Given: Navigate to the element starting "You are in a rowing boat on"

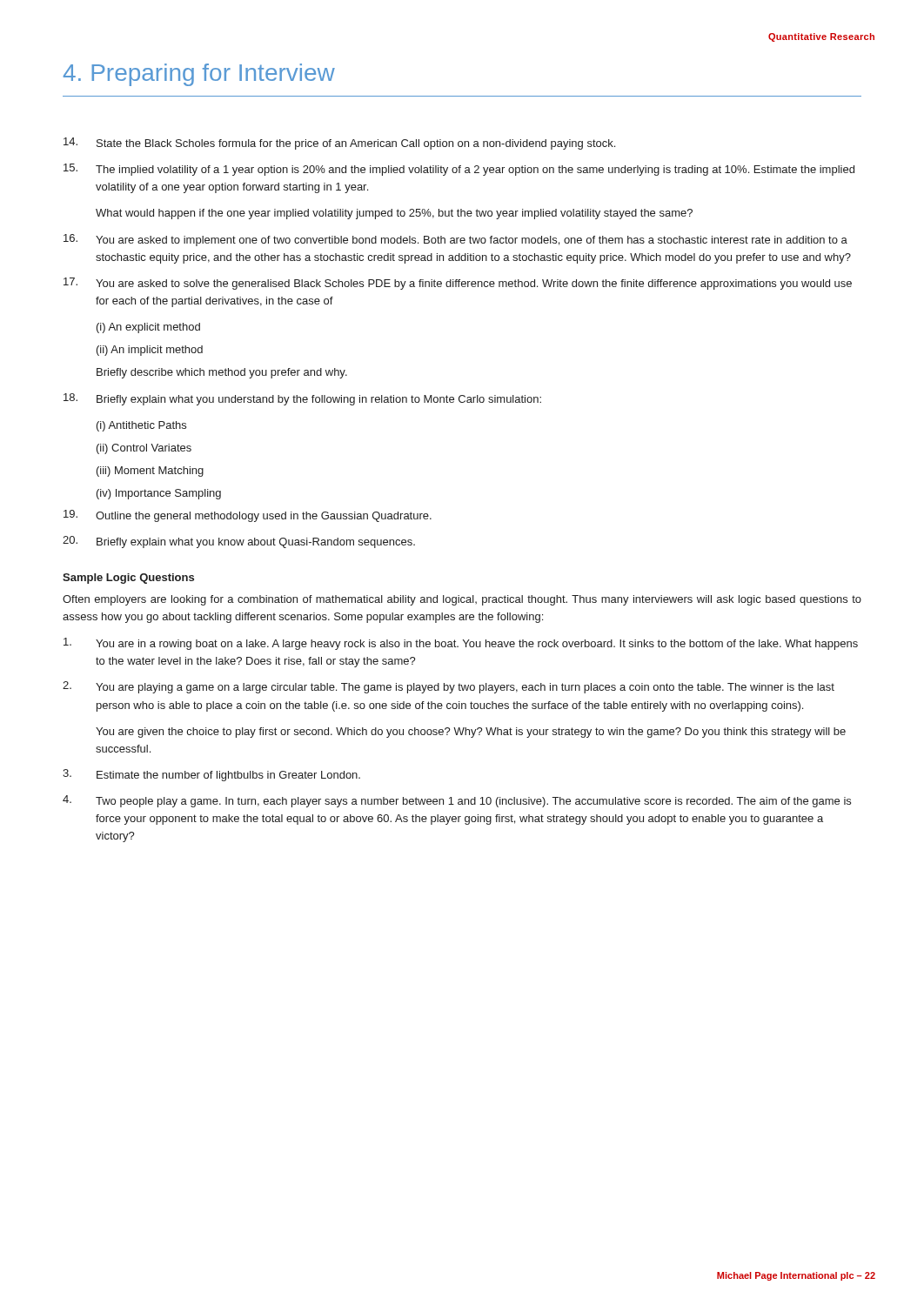Looking at the screenshot, I should 462,653.
